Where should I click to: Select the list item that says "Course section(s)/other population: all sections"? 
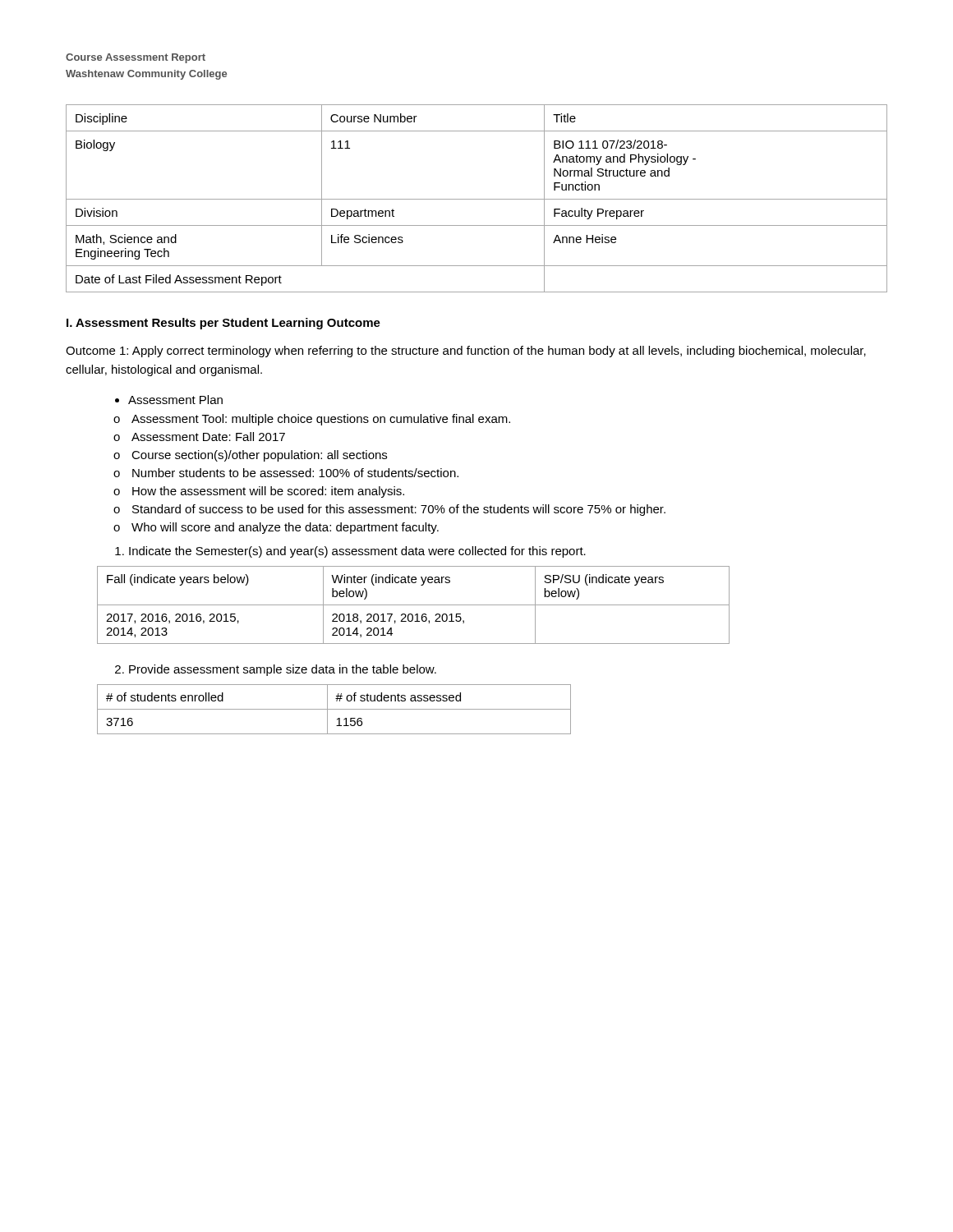[x=260, y=454]
